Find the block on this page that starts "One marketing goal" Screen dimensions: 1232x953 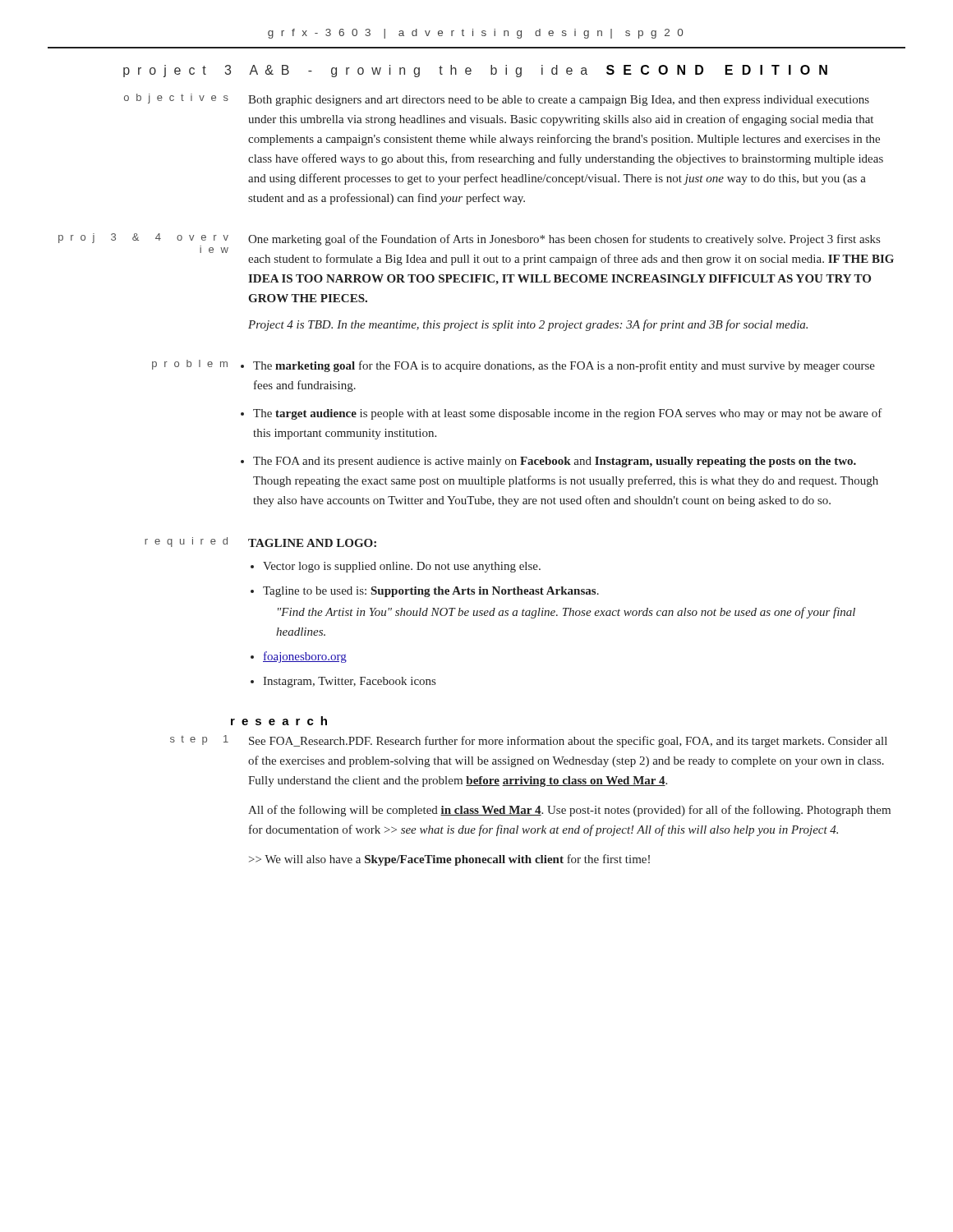[572, 282]
